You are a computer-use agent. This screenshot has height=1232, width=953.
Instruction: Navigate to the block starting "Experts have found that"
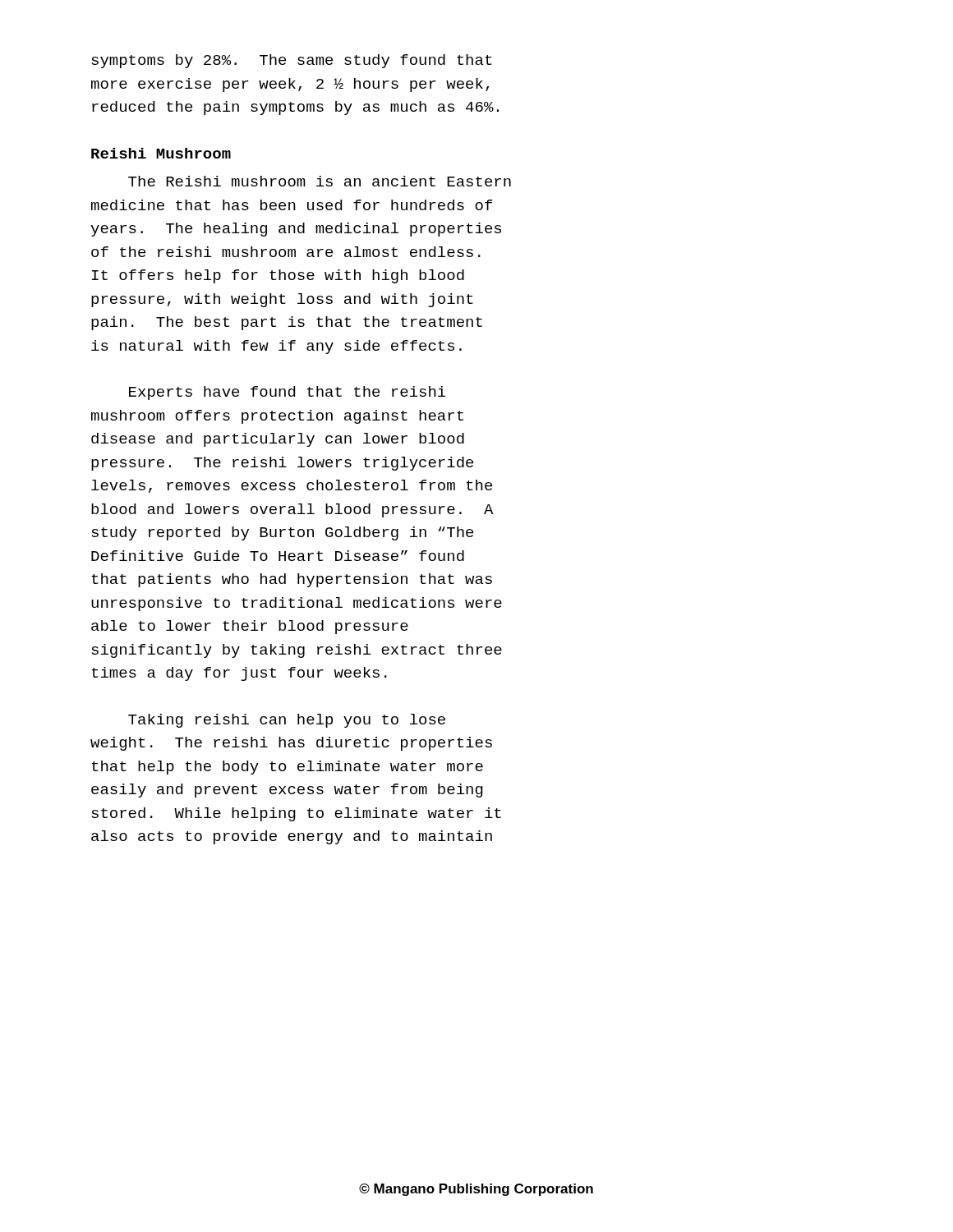(x=296, y=533)
